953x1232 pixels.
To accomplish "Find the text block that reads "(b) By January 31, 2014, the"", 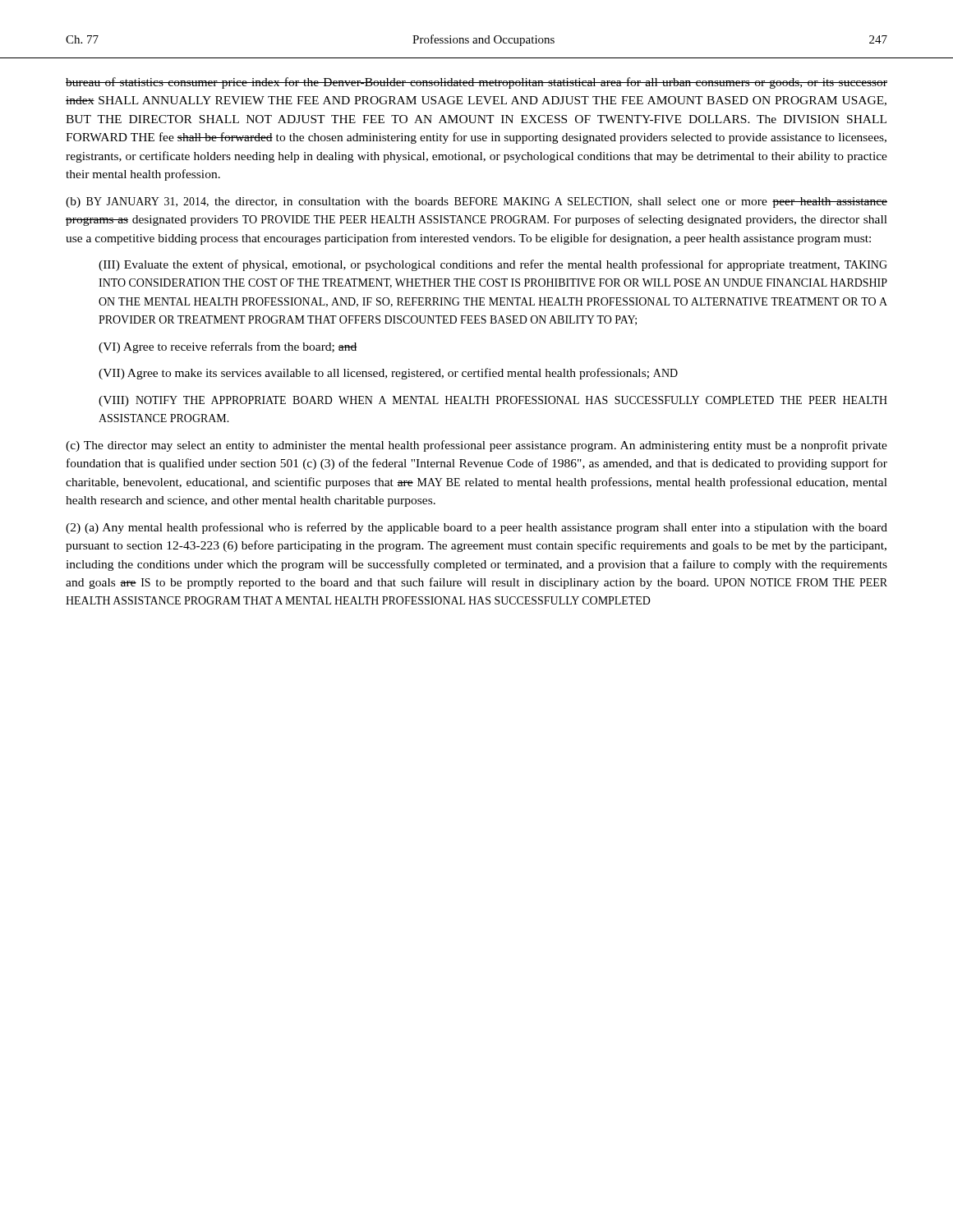I will (x=476, y=219).
